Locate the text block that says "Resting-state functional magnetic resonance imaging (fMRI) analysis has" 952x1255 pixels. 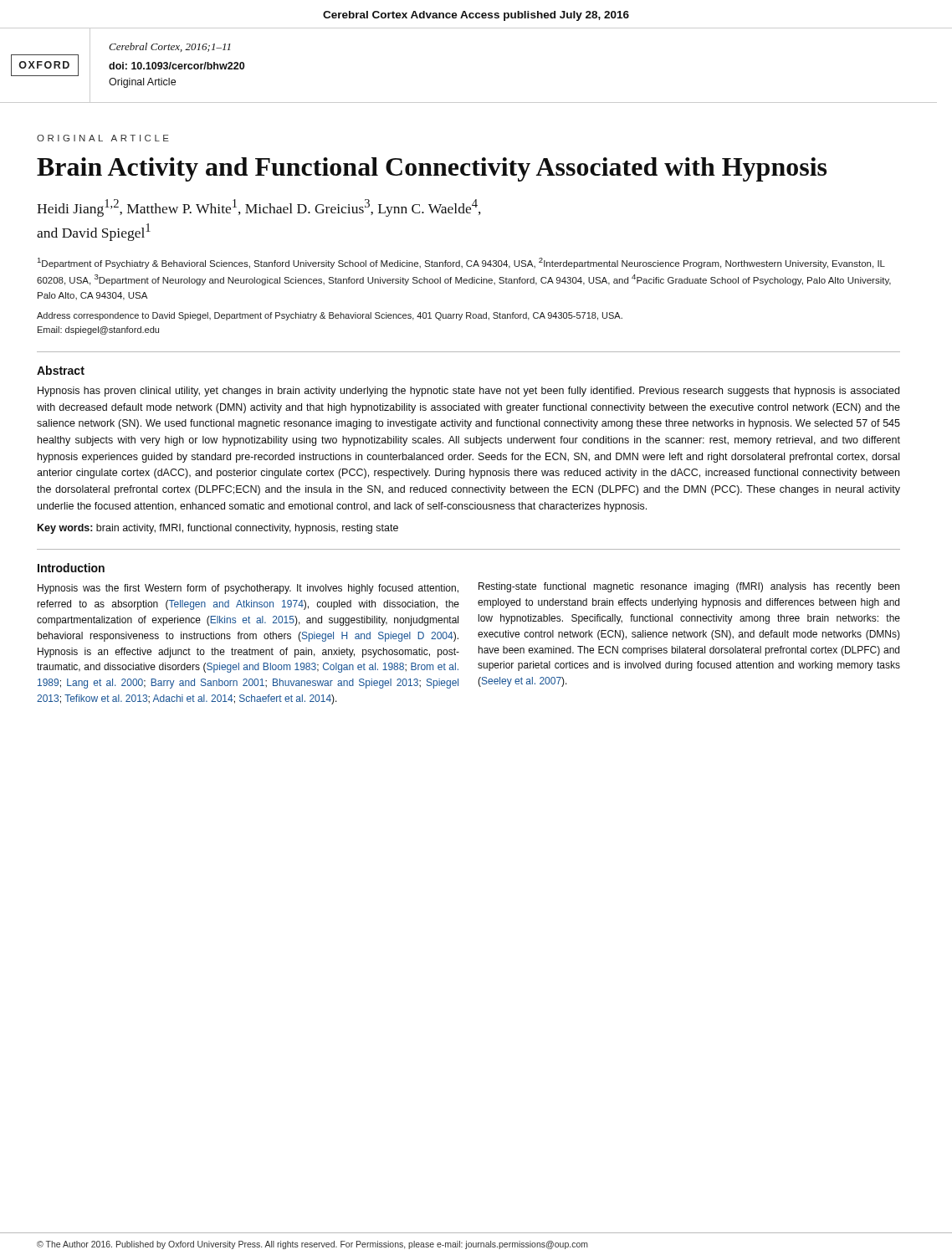point(689,634)
